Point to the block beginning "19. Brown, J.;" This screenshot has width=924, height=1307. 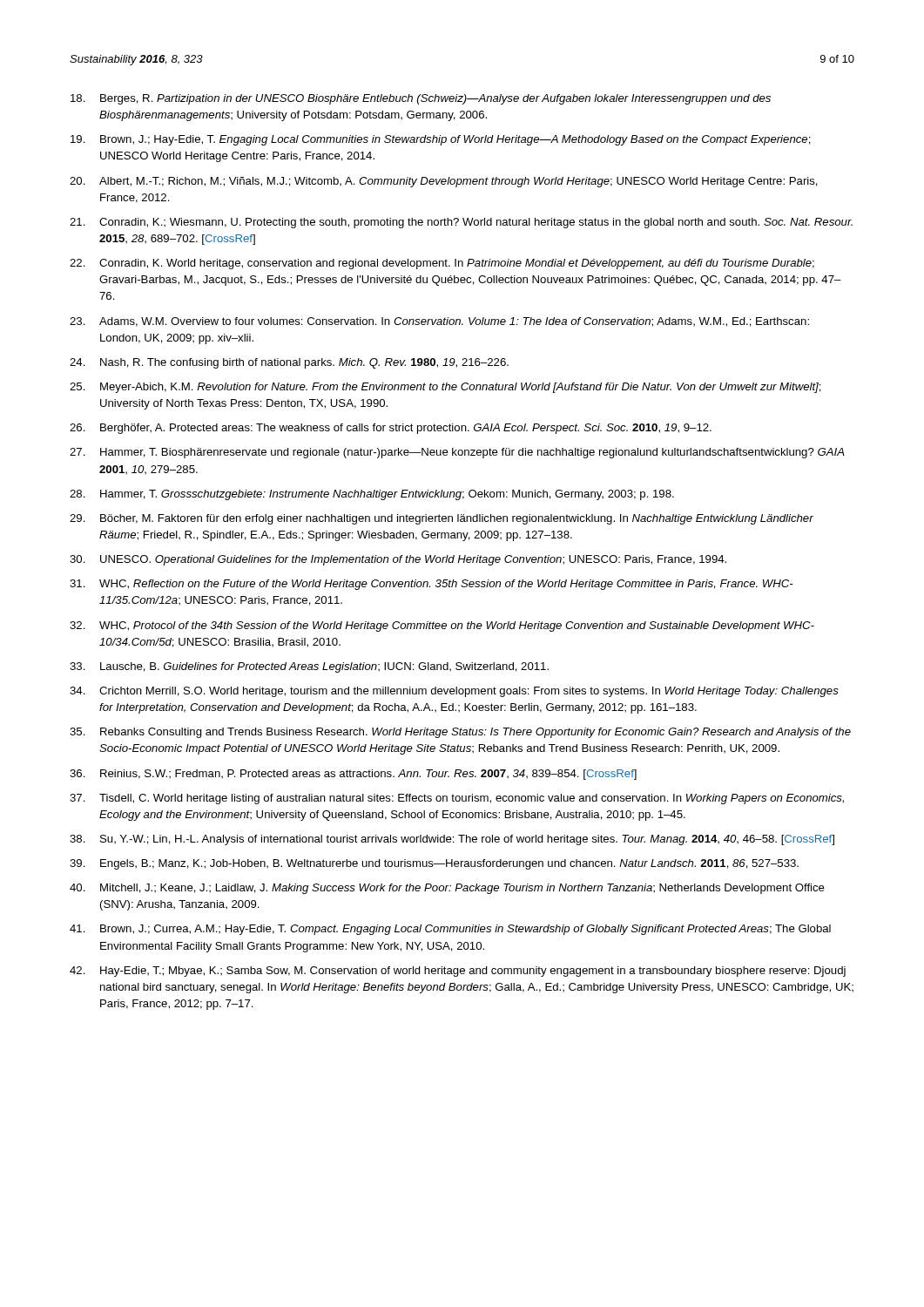coord(462,148)
